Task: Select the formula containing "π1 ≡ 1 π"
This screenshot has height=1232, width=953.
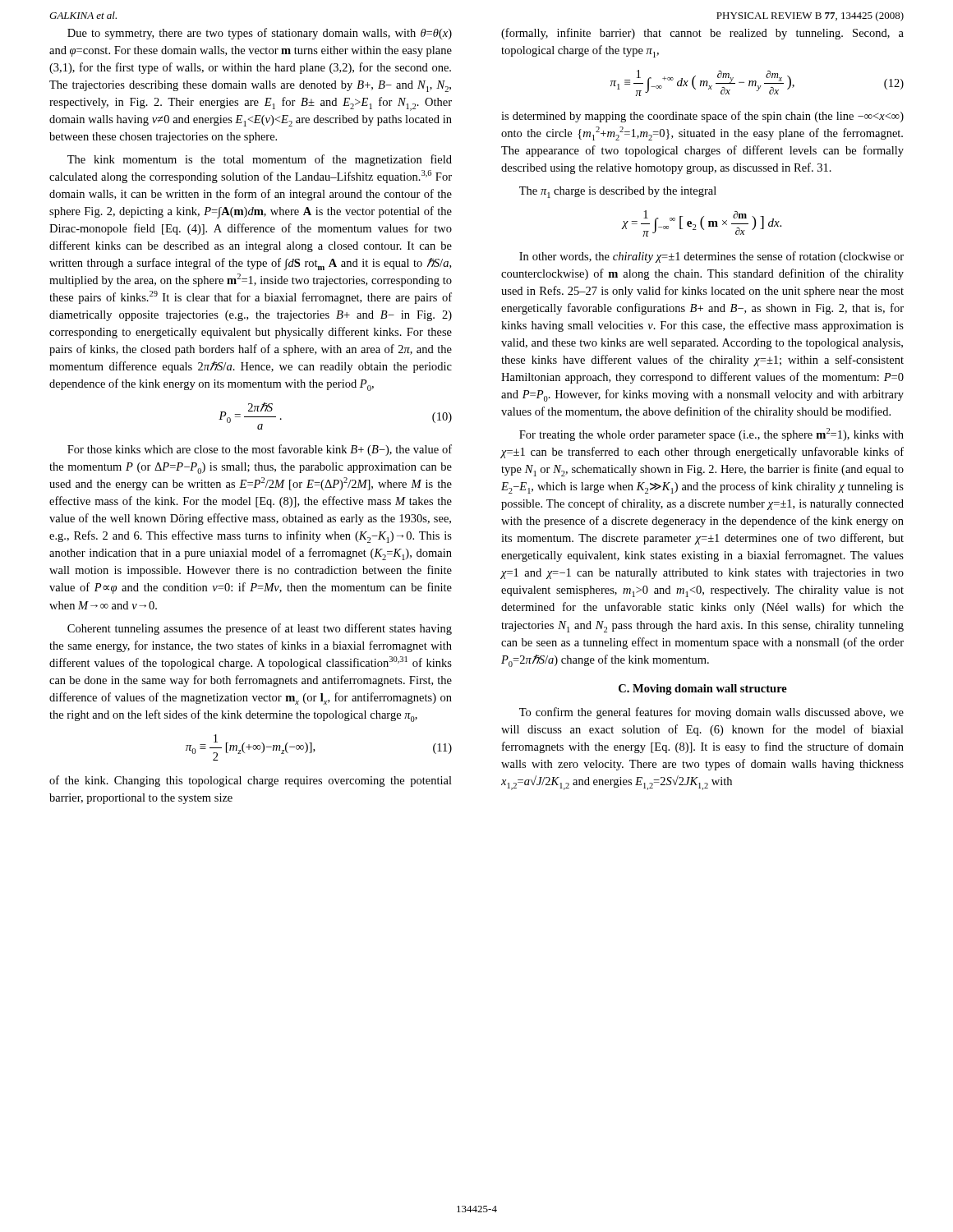Action: (702, 83)
